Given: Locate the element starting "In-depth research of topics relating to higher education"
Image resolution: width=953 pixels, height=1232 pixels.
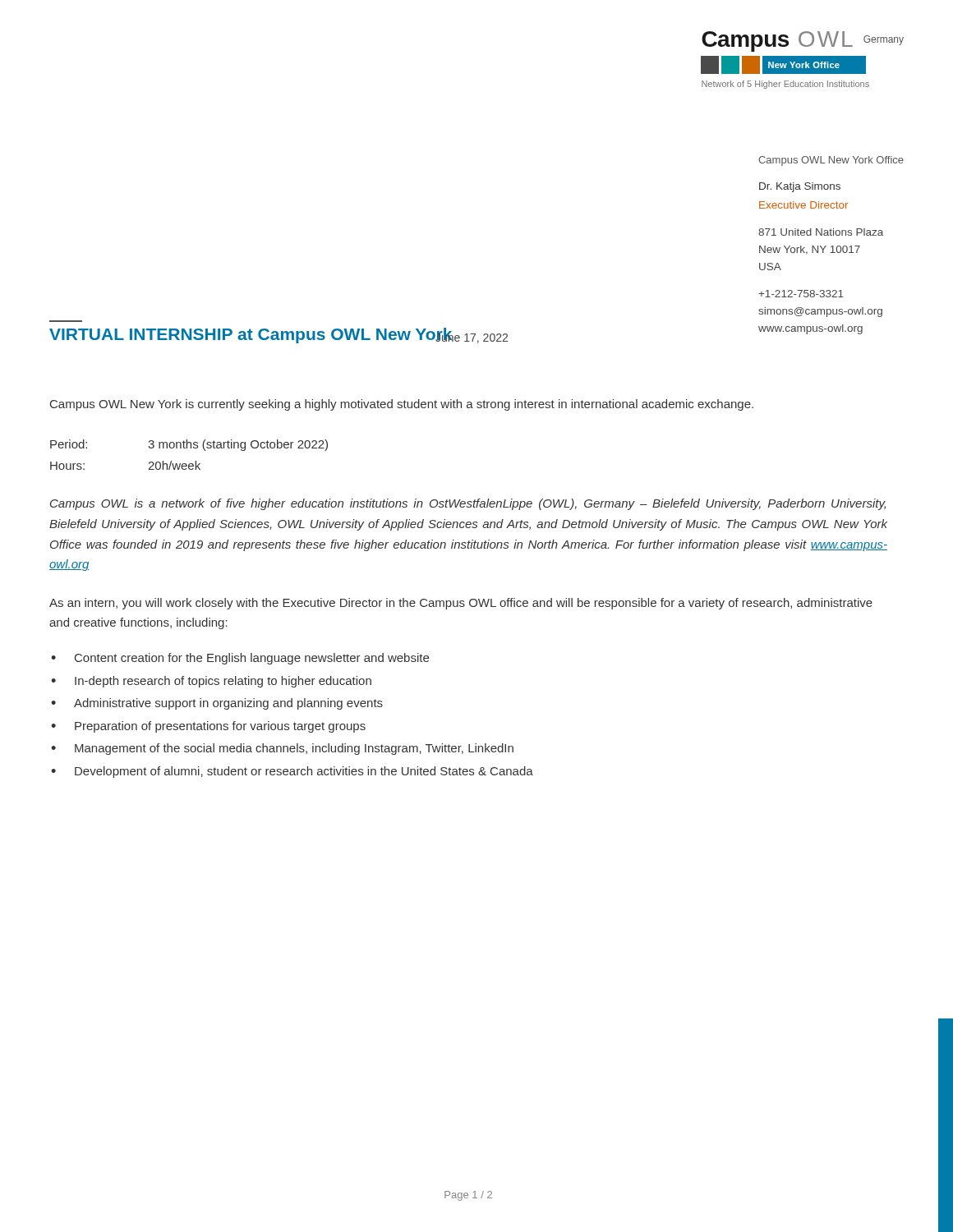Looking at the screenshot, I should (223, 680).
